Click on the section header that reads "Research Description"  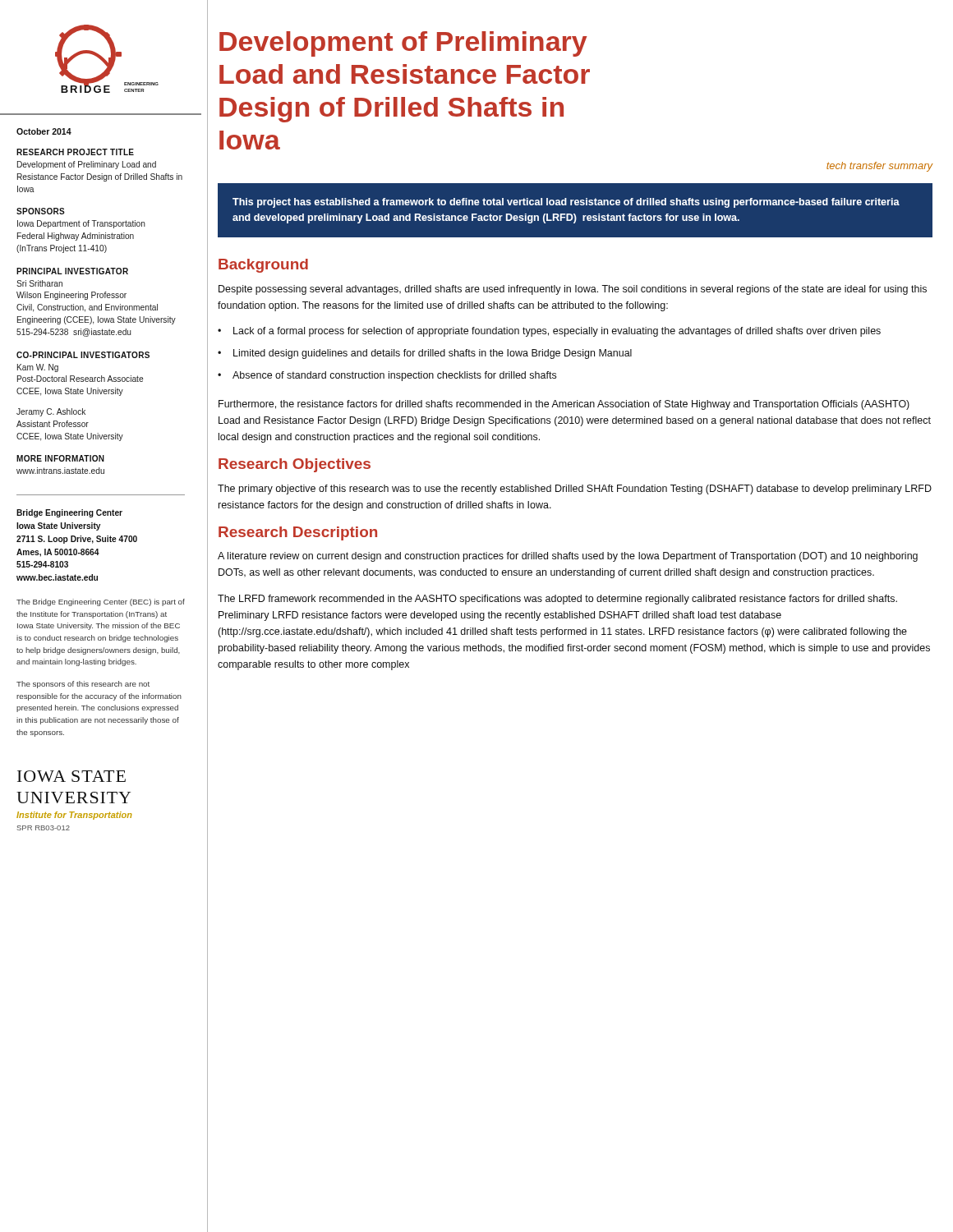click(298, 531)
